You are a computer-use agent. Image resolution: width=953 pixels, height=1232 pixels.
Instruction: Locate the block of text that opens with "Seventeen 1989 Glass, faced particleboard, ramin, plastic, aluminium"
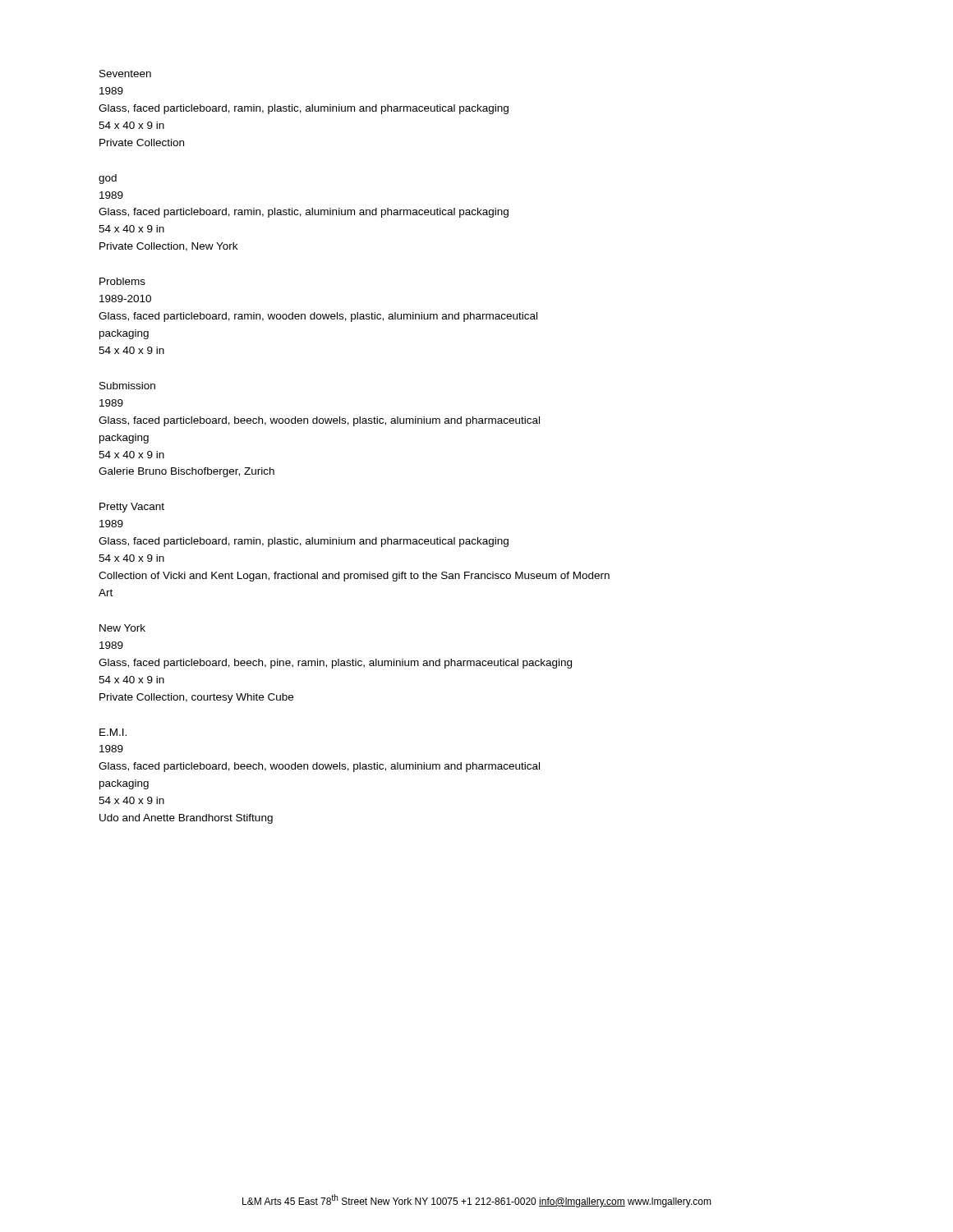[476, 109]
